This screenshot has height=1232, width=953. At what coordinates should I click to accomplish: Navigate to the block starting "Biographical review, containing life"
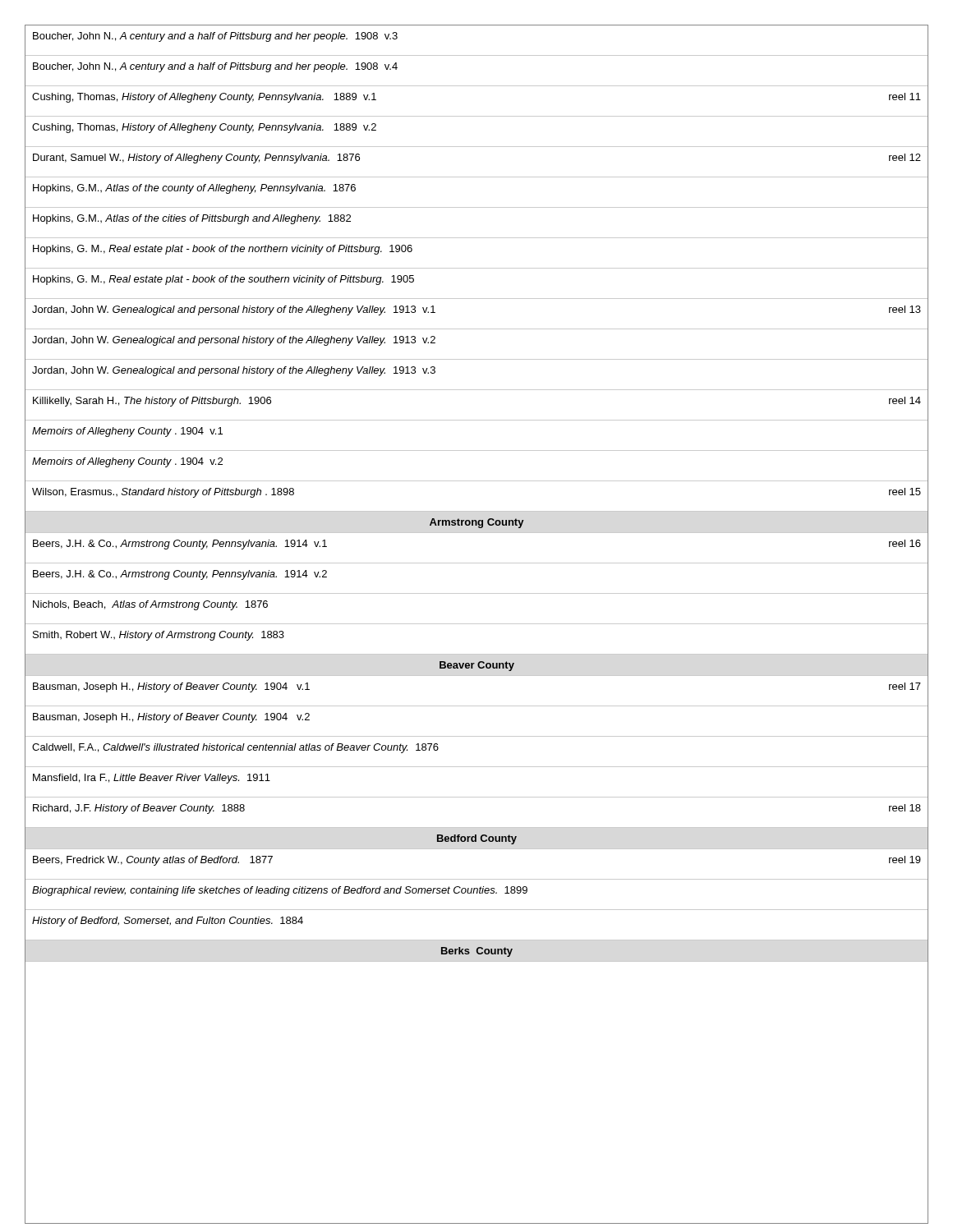click(280, 890)
